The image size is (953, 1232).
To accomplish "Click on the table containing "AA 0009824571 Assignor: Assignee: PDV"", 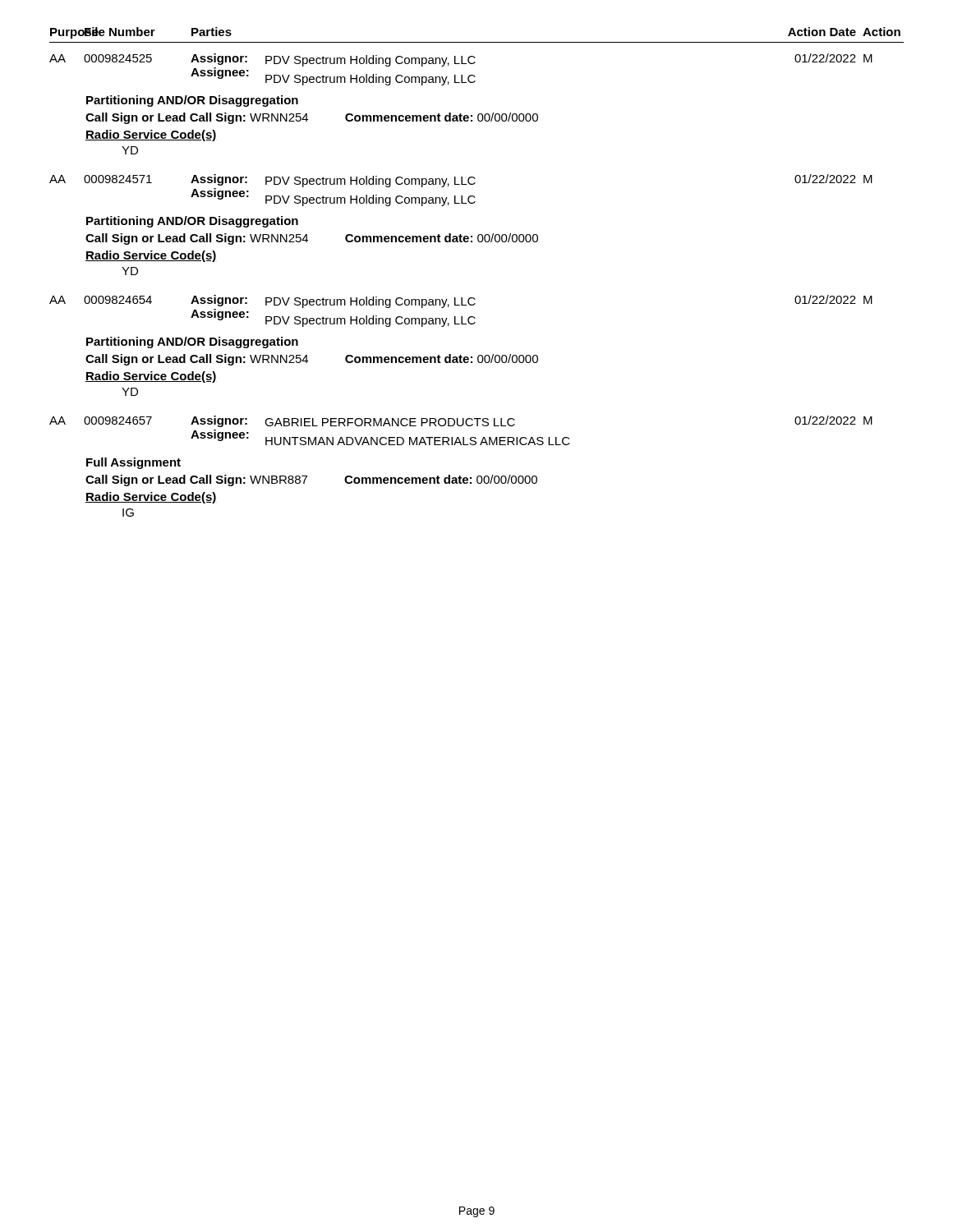I will (476, 225).
